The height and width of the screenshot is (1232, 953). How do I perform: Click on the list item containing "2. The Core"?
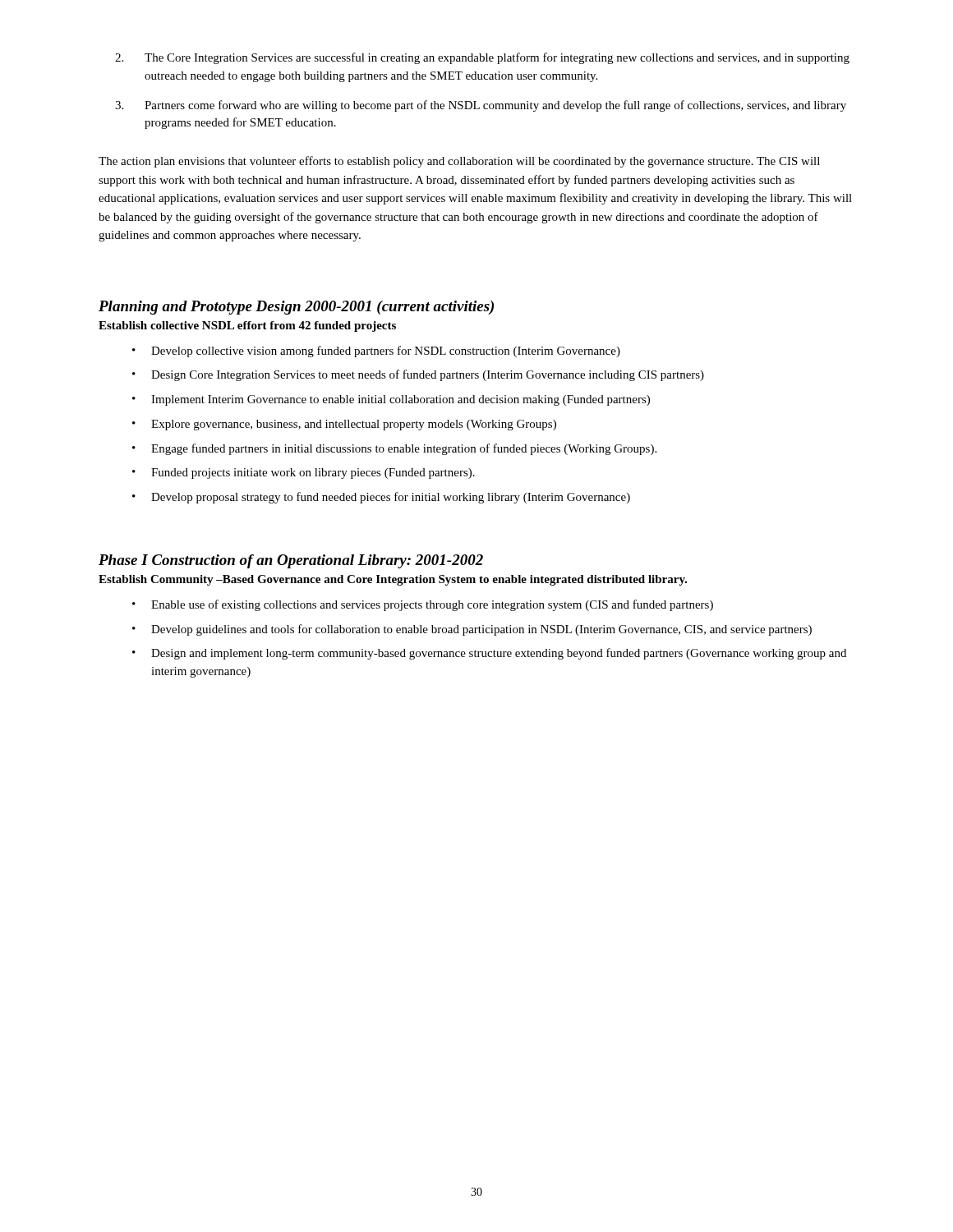[485, 67]
